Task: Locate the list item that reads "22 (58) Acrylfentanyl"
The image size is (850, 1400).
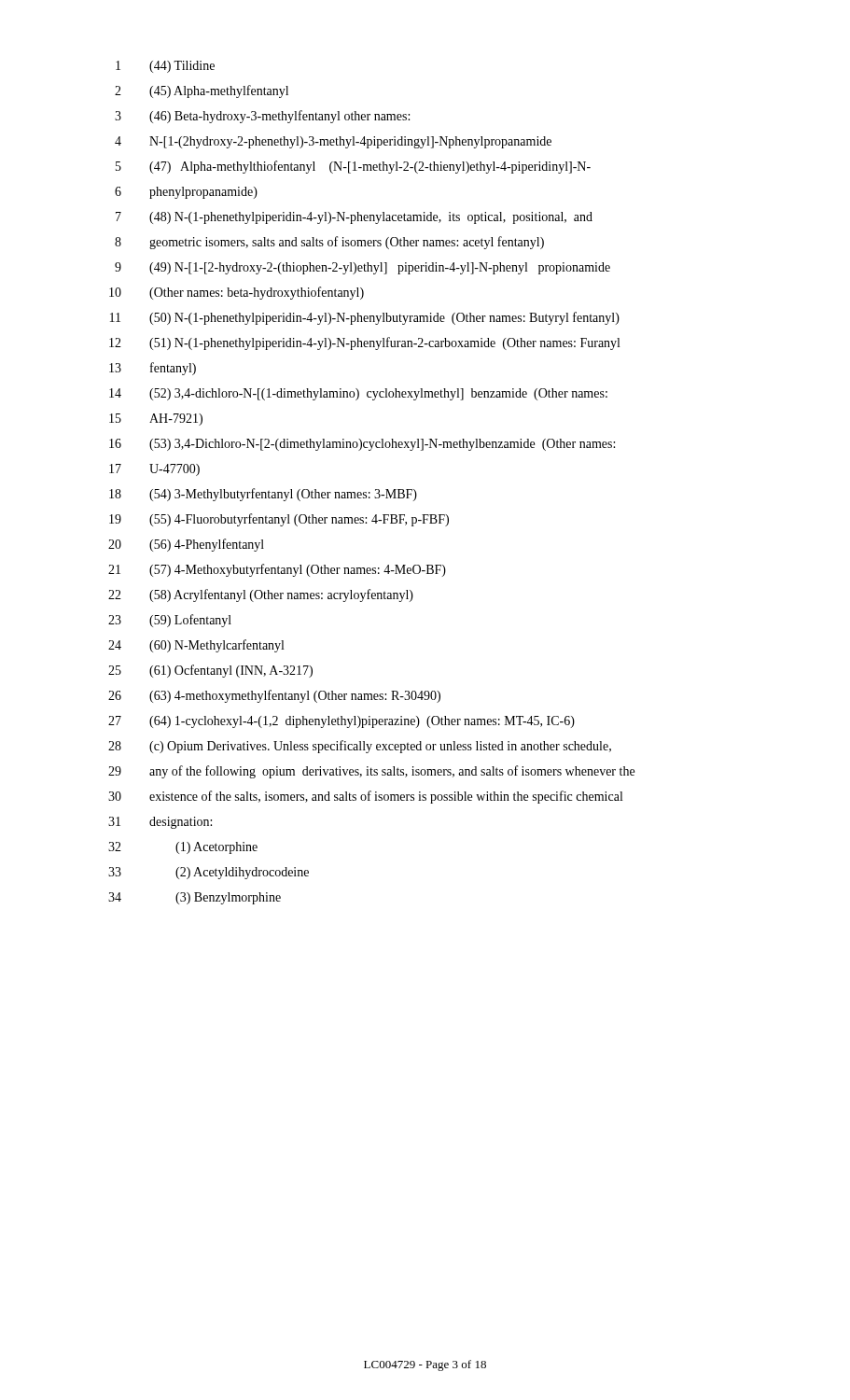Action: [x=261, y=595]
